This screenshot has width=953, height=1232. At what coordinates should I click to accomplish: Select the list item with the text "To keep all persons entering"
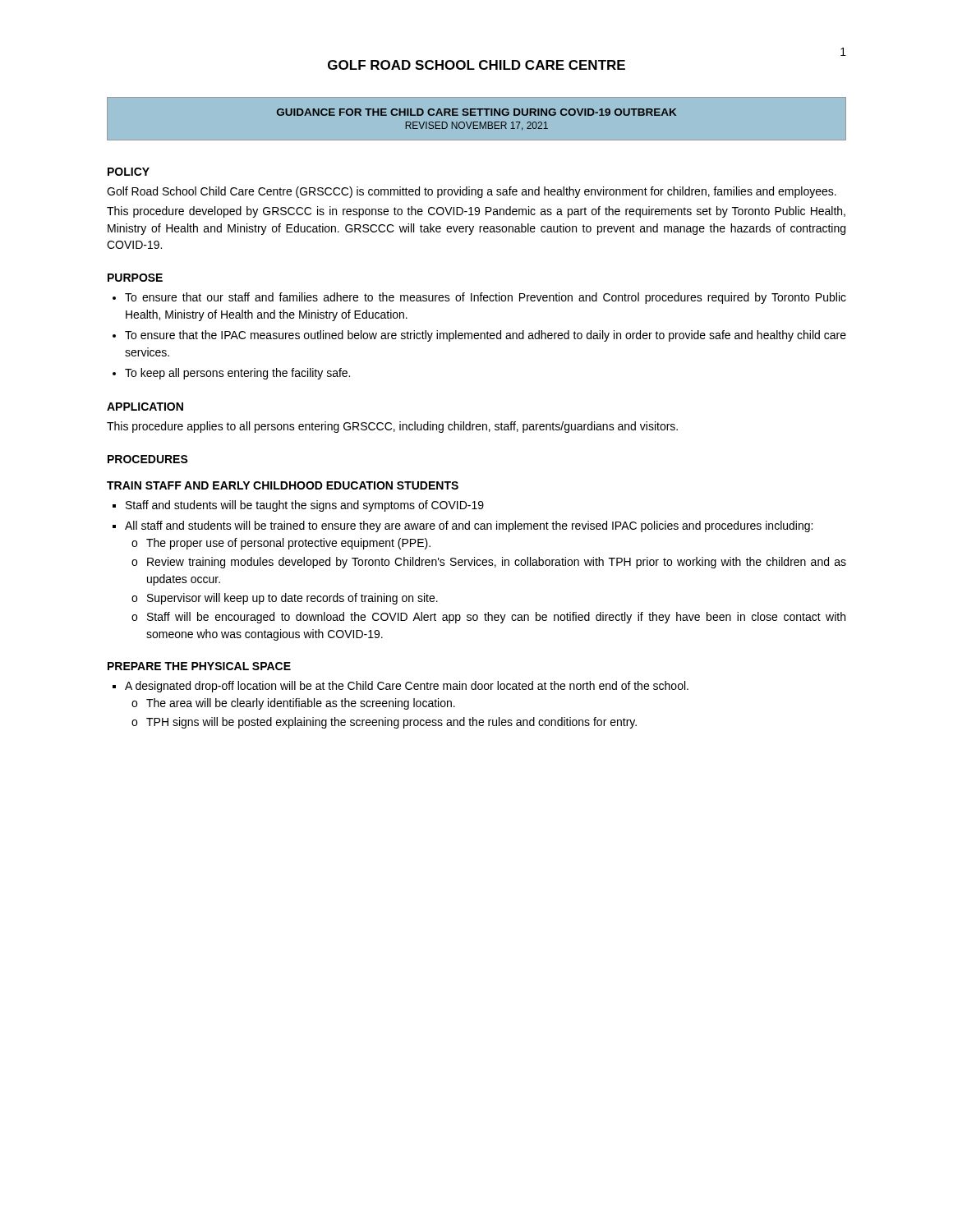238,373
